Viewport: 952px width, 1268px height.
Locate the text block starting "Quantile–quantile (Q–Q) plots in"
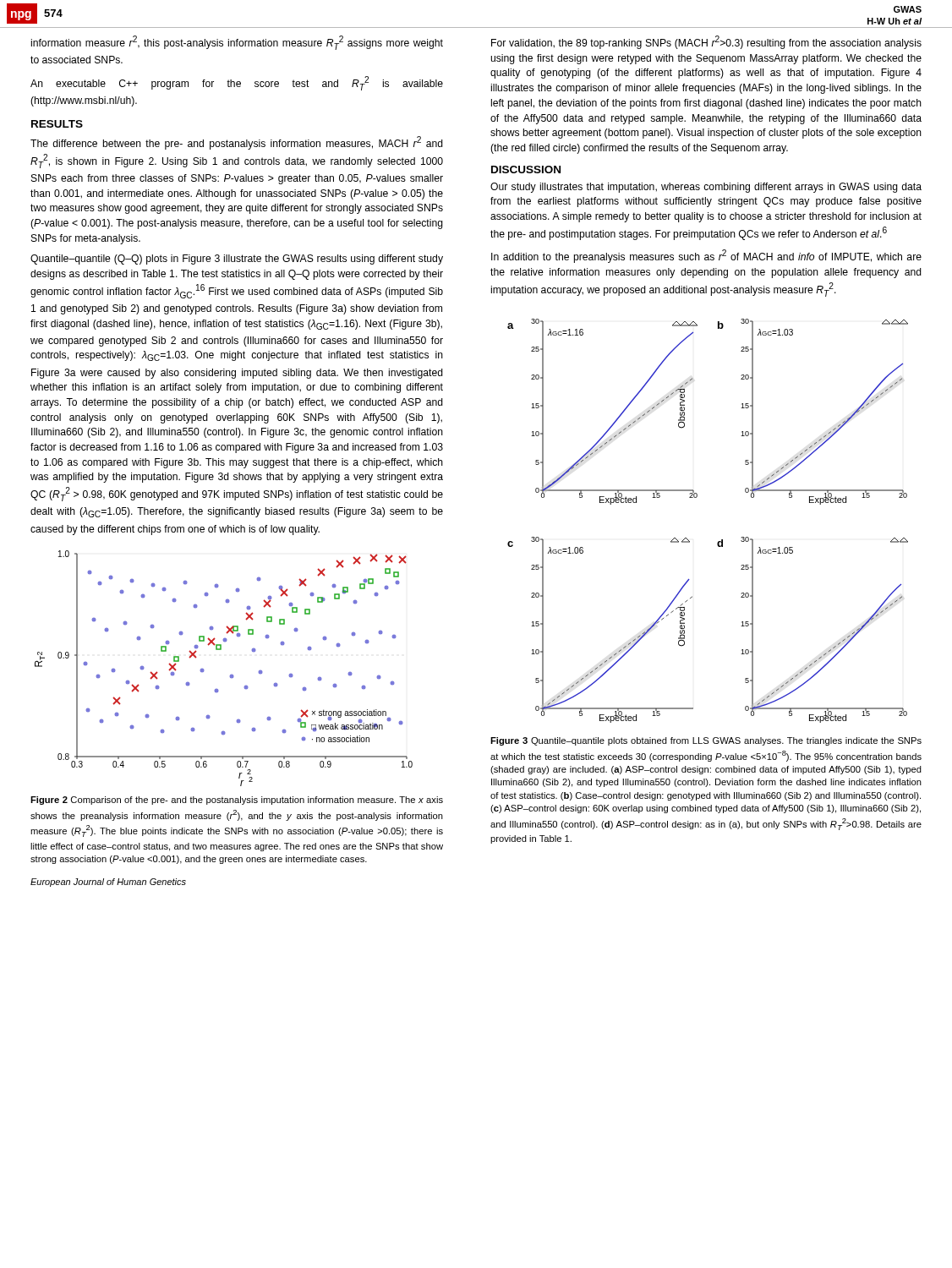click(237, 394)
